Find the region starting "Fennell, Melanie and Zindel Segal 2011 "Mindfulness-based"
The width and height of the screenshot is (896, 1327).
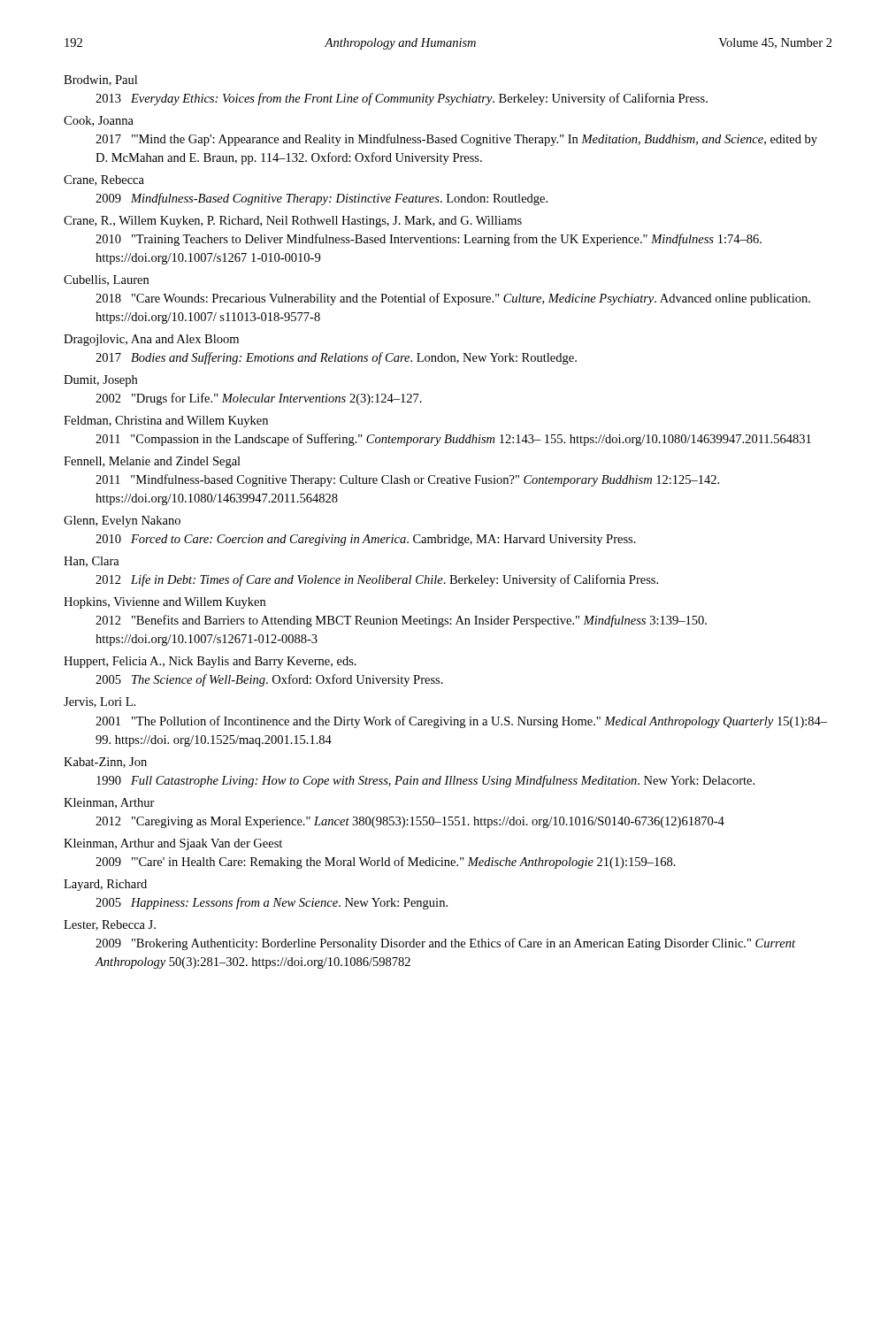tap(448, 480)
